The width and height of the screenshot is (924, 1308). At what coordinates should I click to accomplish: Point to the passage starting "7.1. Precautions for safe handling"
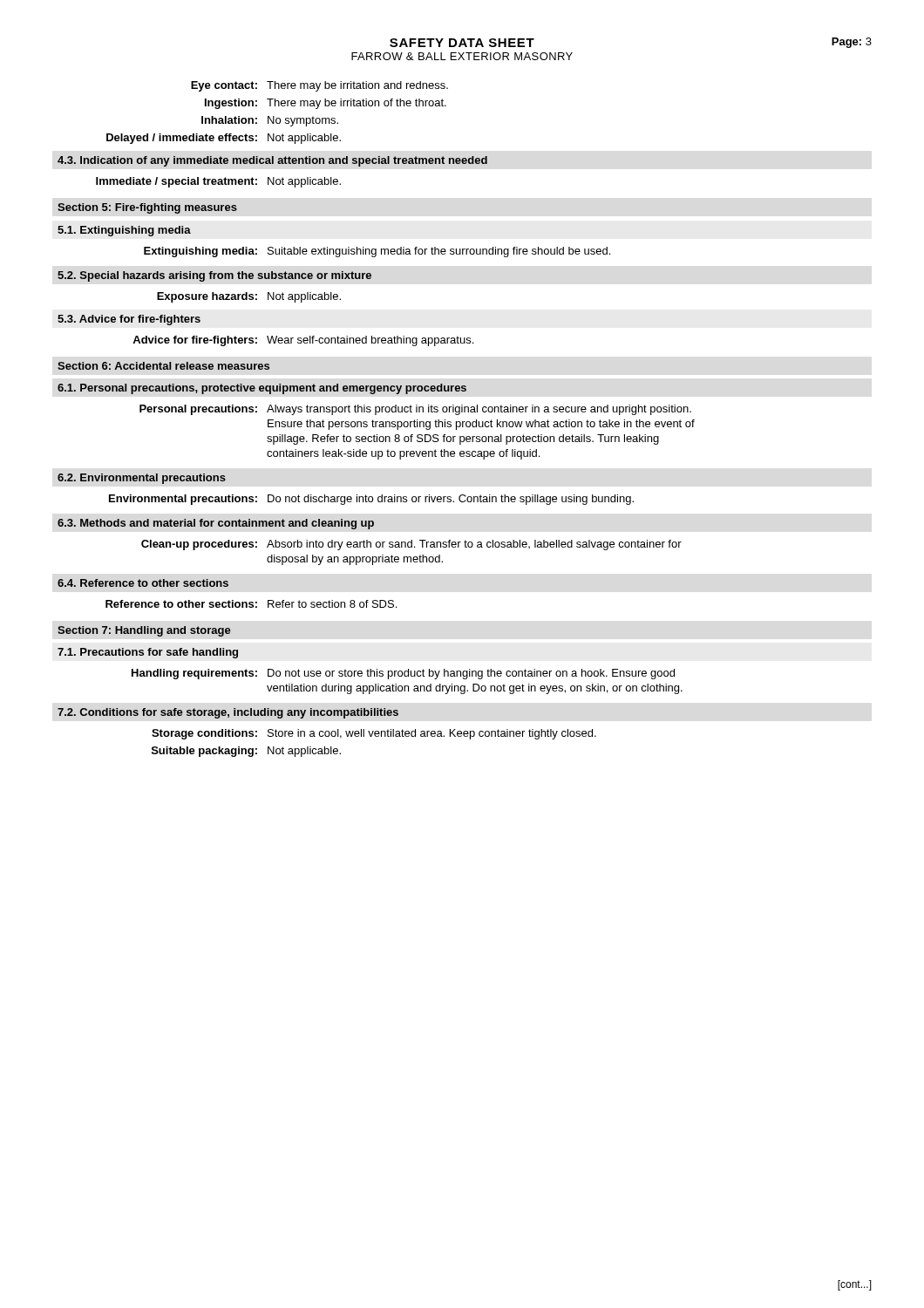148,652
